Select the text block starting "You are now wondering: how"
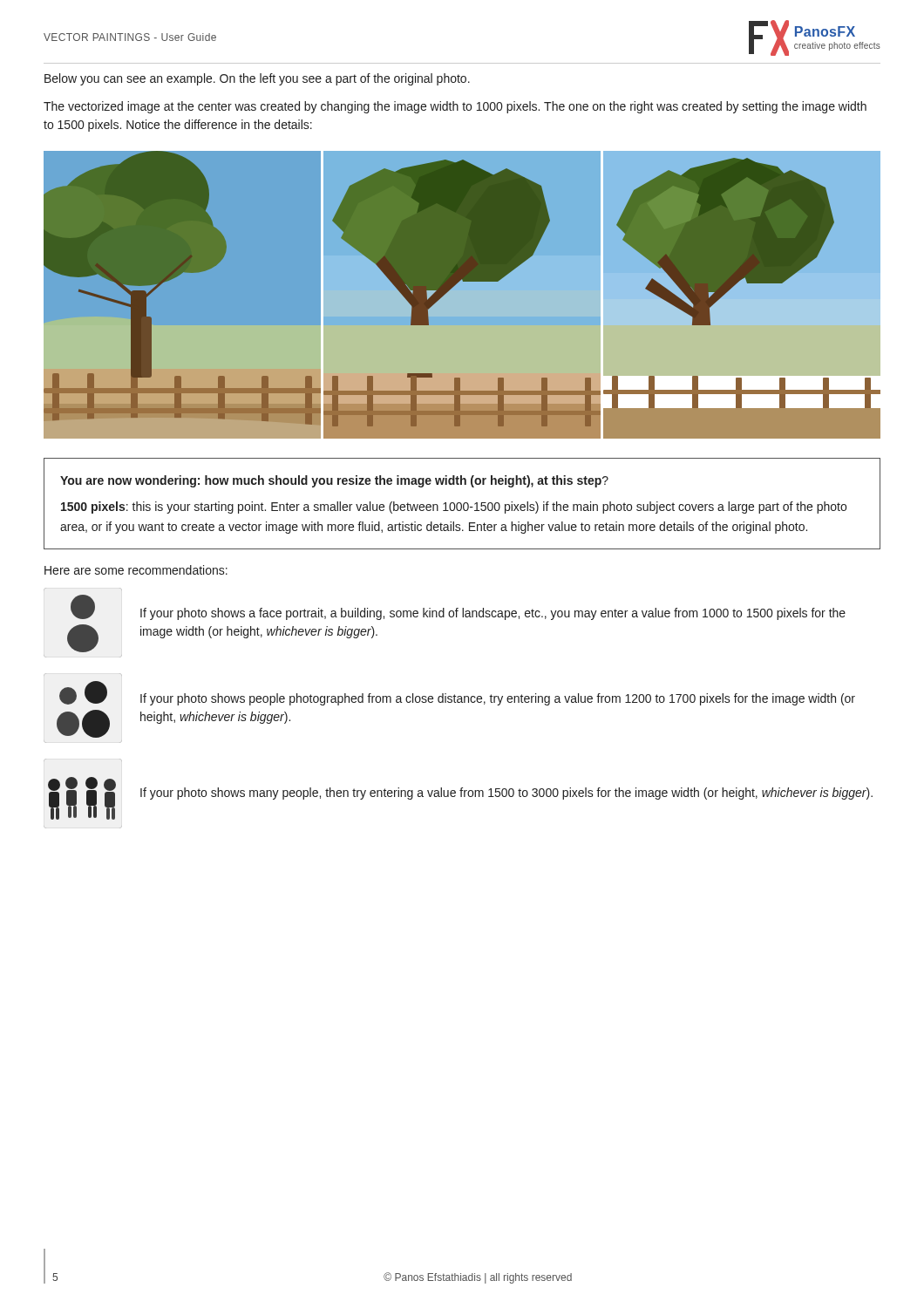924x1308 pixels. pos(462,504)
